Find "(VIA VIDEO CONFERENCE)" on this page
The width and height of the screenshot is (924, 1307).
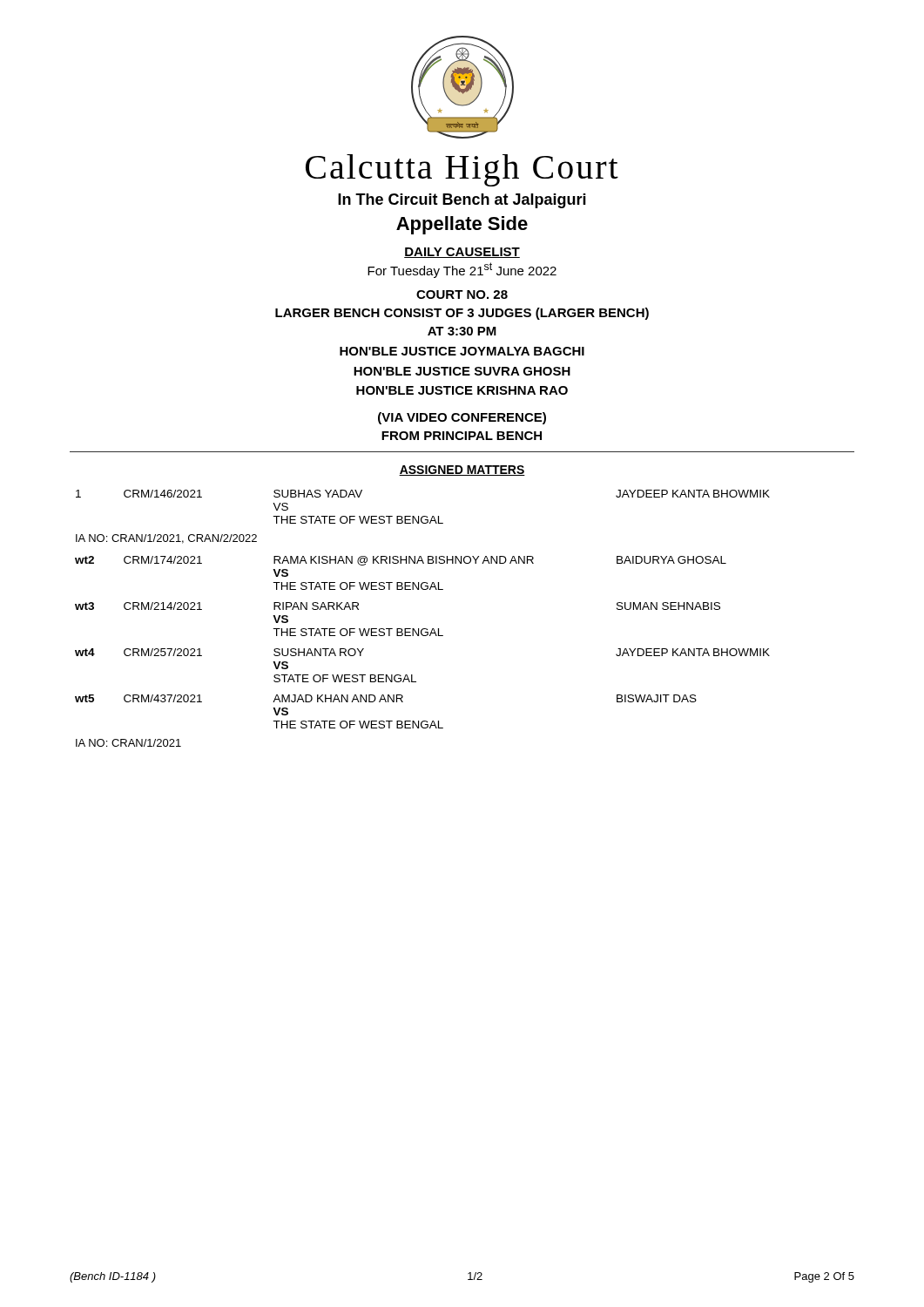(462, 416)
